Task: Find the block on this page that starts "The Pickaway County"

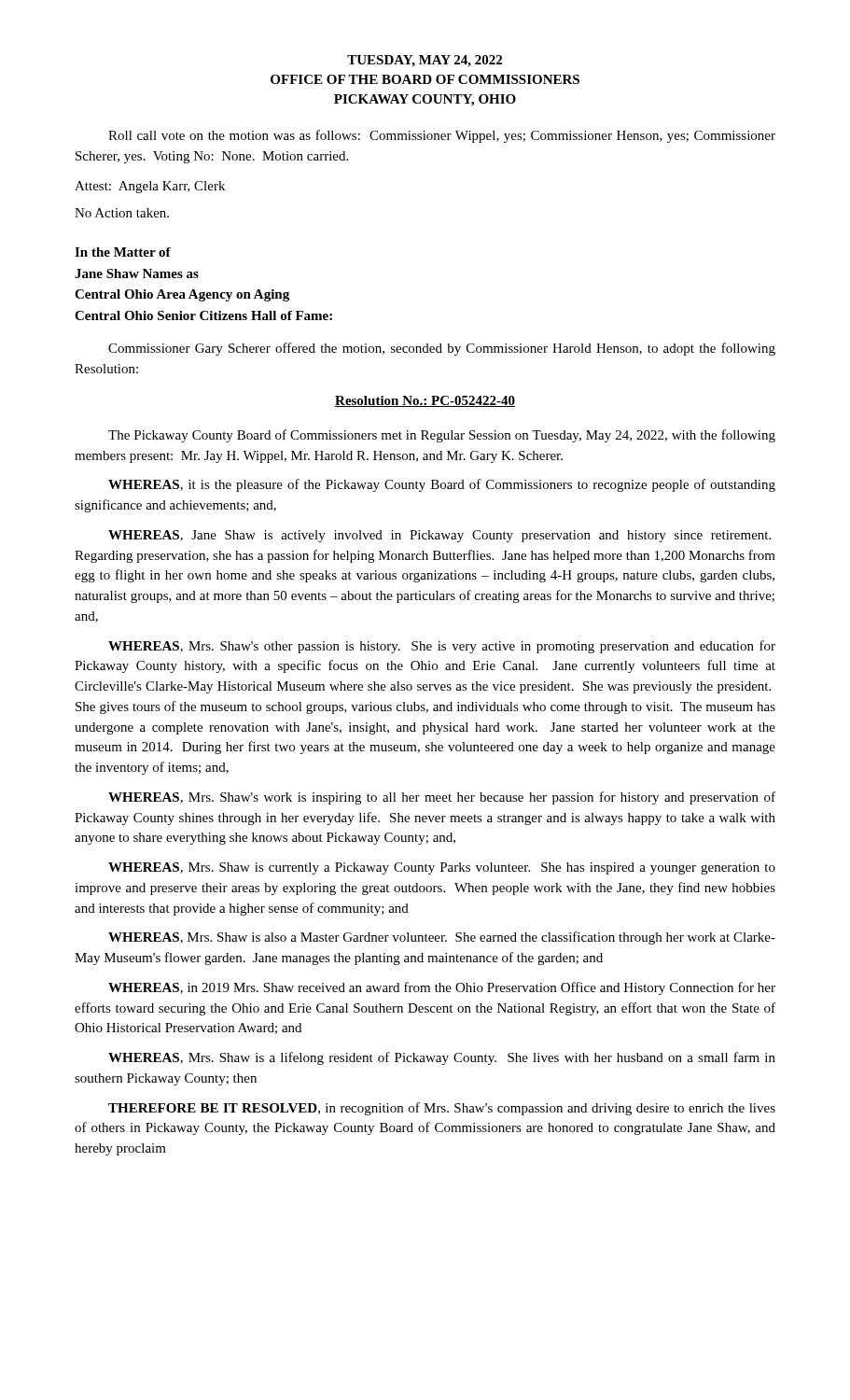Action: coord(425,445)
